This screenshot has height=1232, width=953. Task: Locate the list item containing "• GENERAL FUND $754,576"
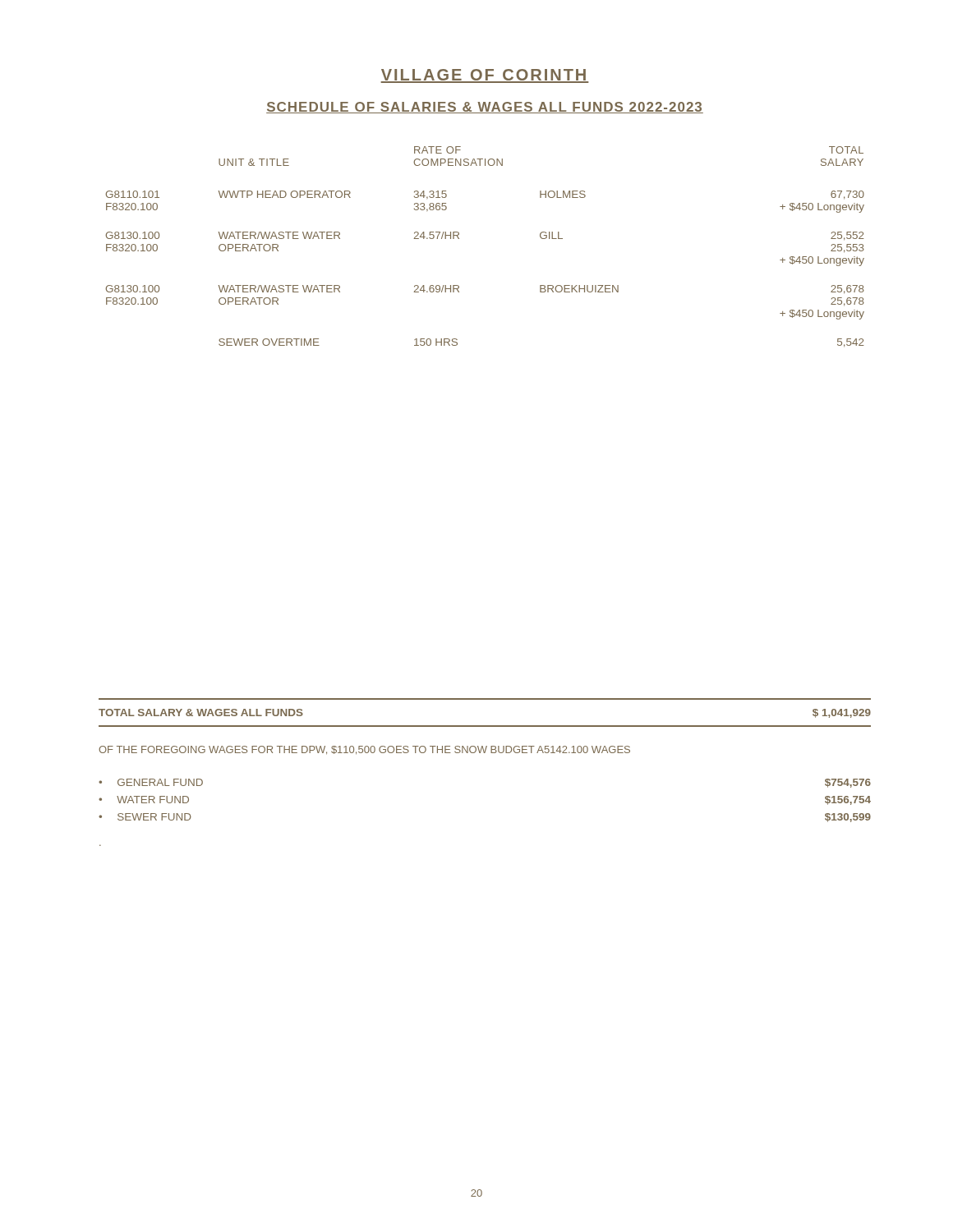[x=157, y=784]
